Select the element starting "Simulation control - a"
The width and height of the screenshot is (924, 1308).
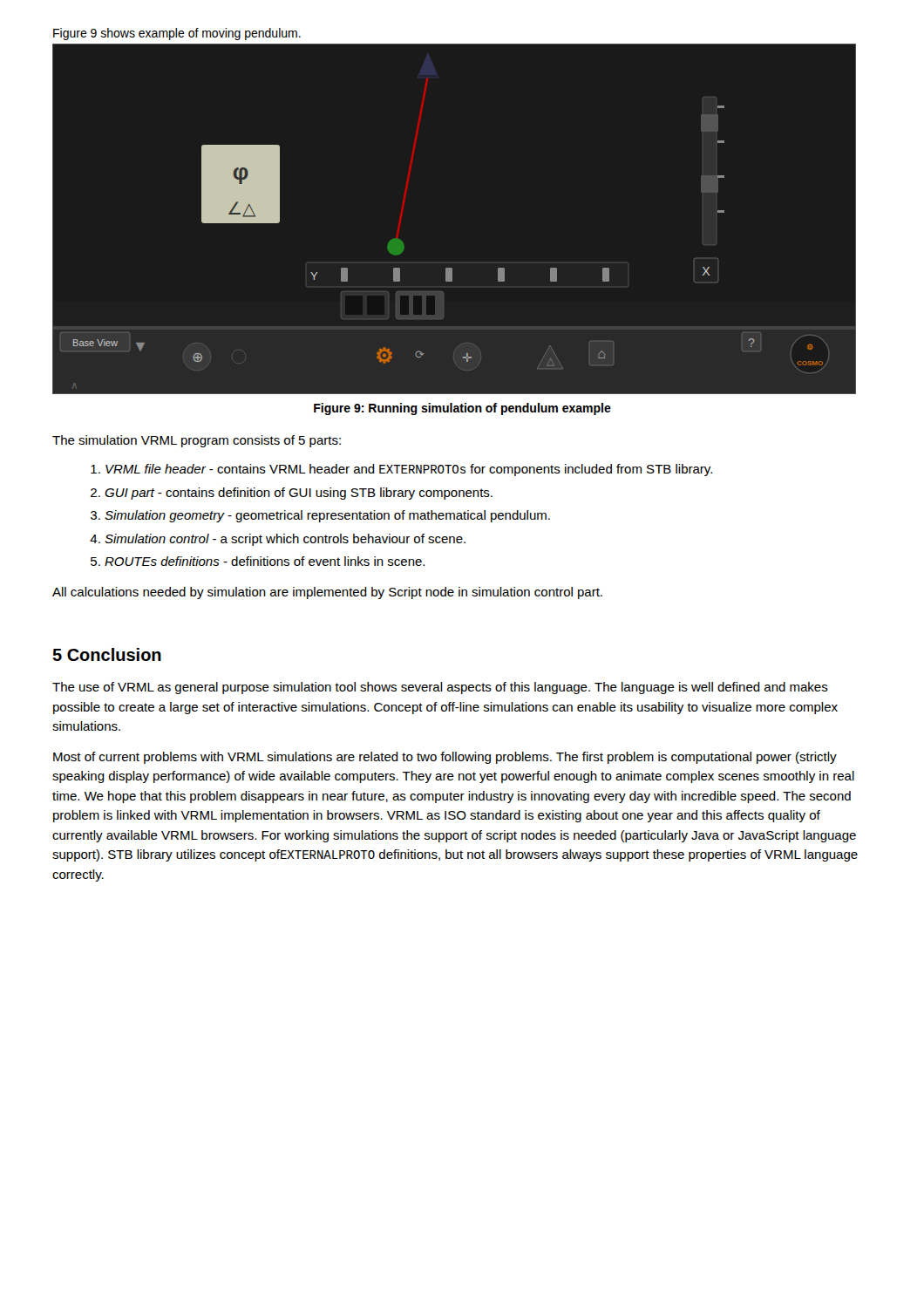(286, 538)
